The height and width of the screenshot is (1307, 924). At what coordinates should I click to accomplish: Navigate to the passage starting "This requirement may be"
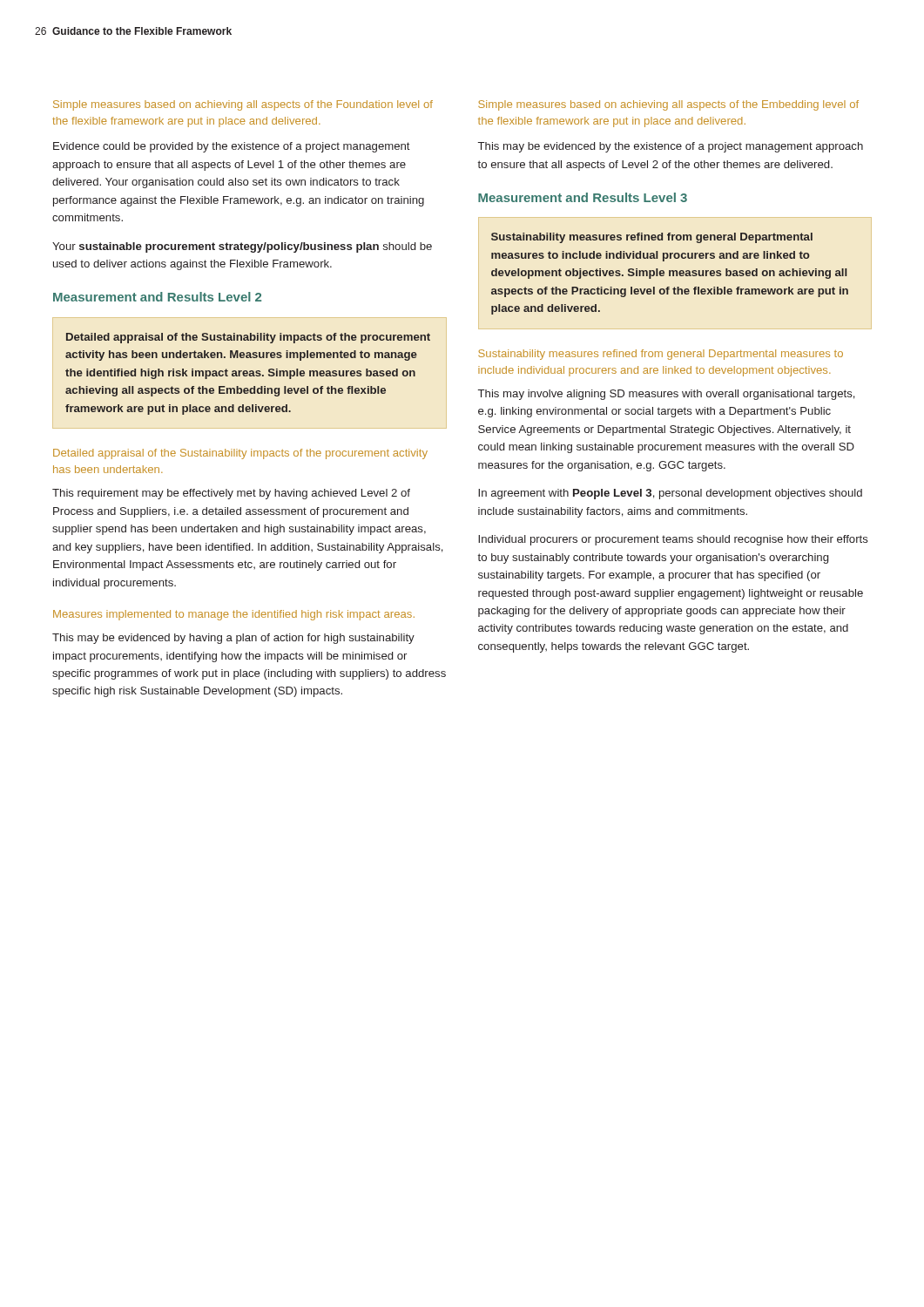[248, 538]
